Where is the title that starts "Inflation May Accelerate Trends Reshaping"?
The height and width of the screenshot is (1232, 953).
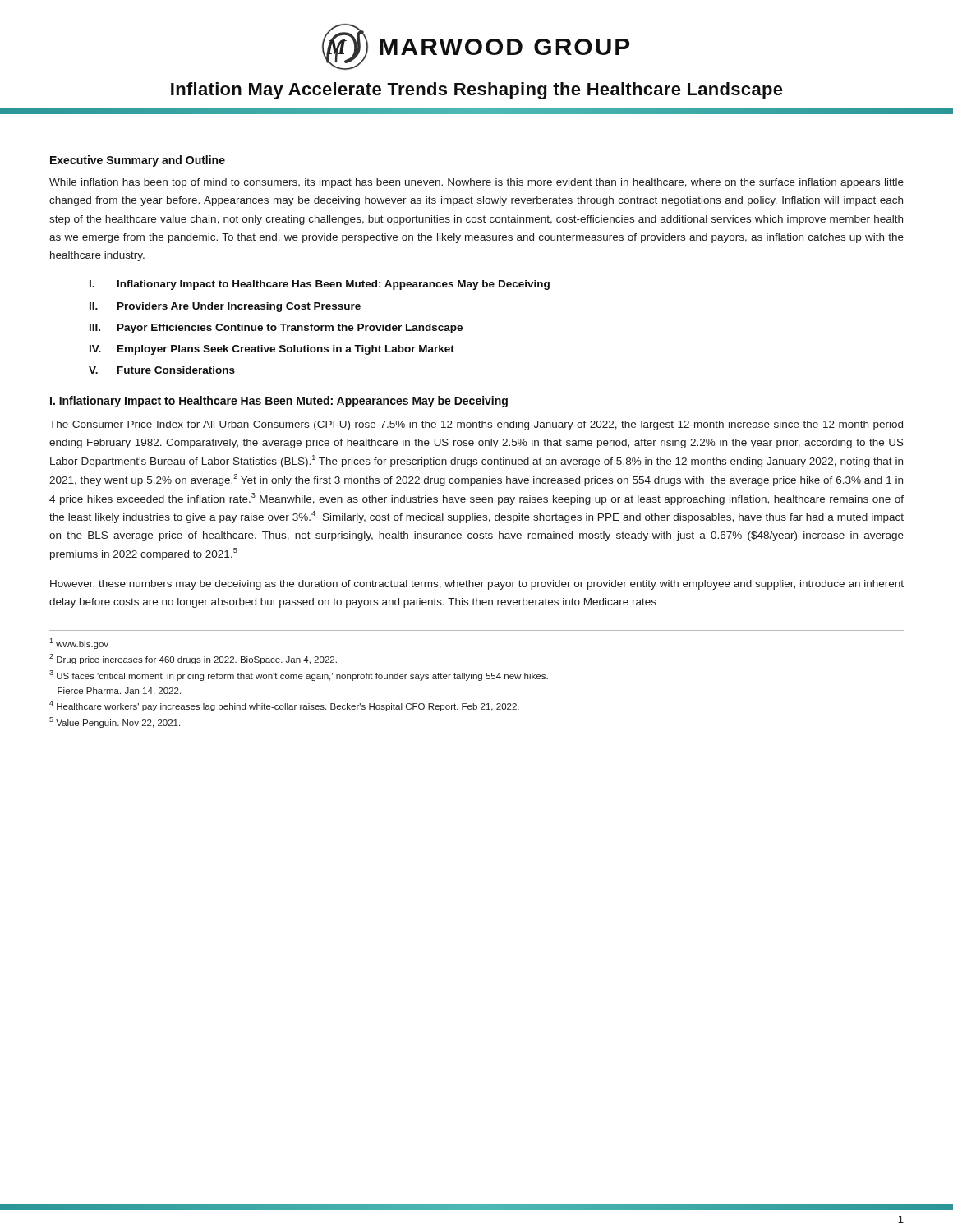click(x=476, y=89)
